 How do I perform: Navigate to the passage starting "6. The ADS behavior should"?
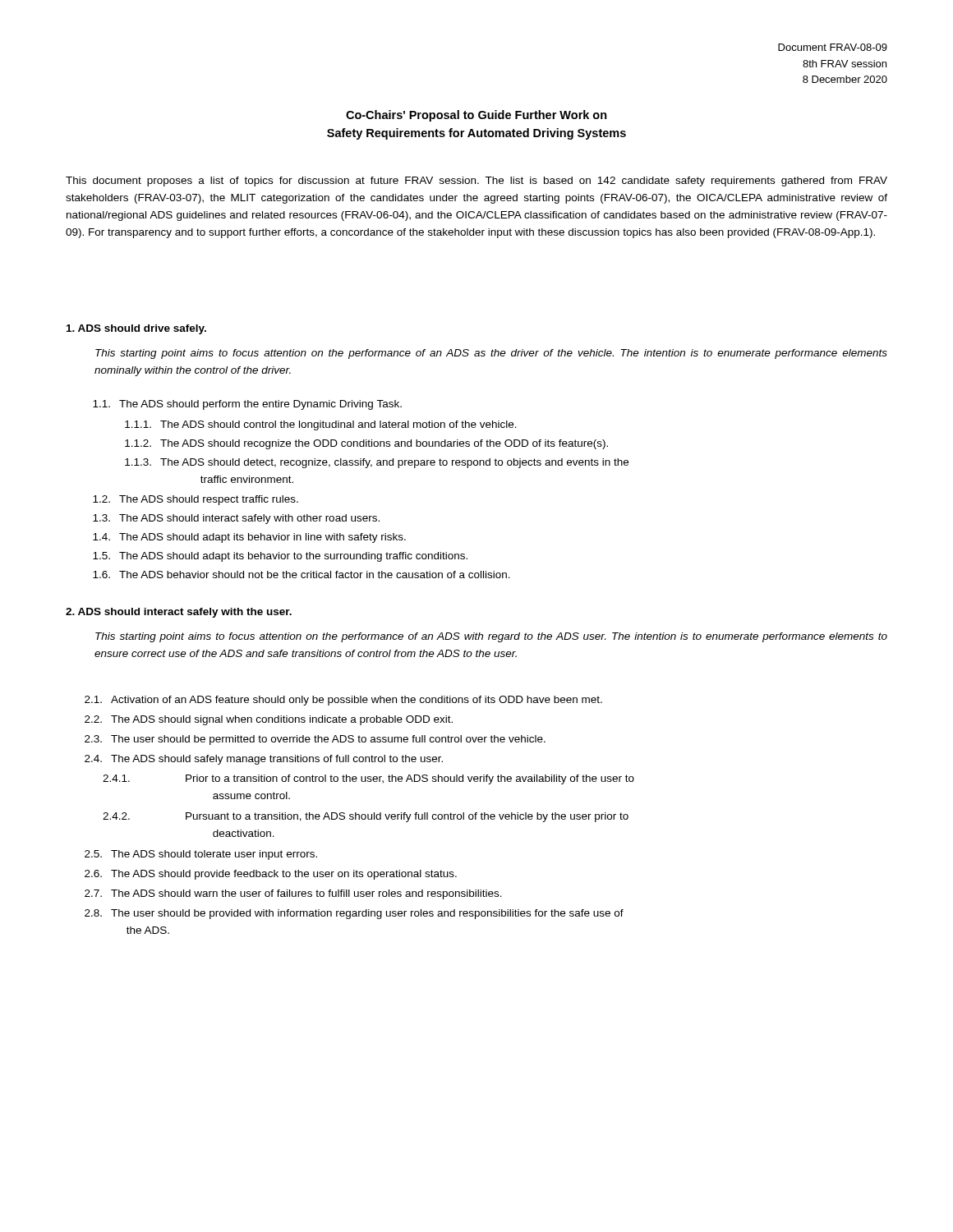click(x=476, y=575)
